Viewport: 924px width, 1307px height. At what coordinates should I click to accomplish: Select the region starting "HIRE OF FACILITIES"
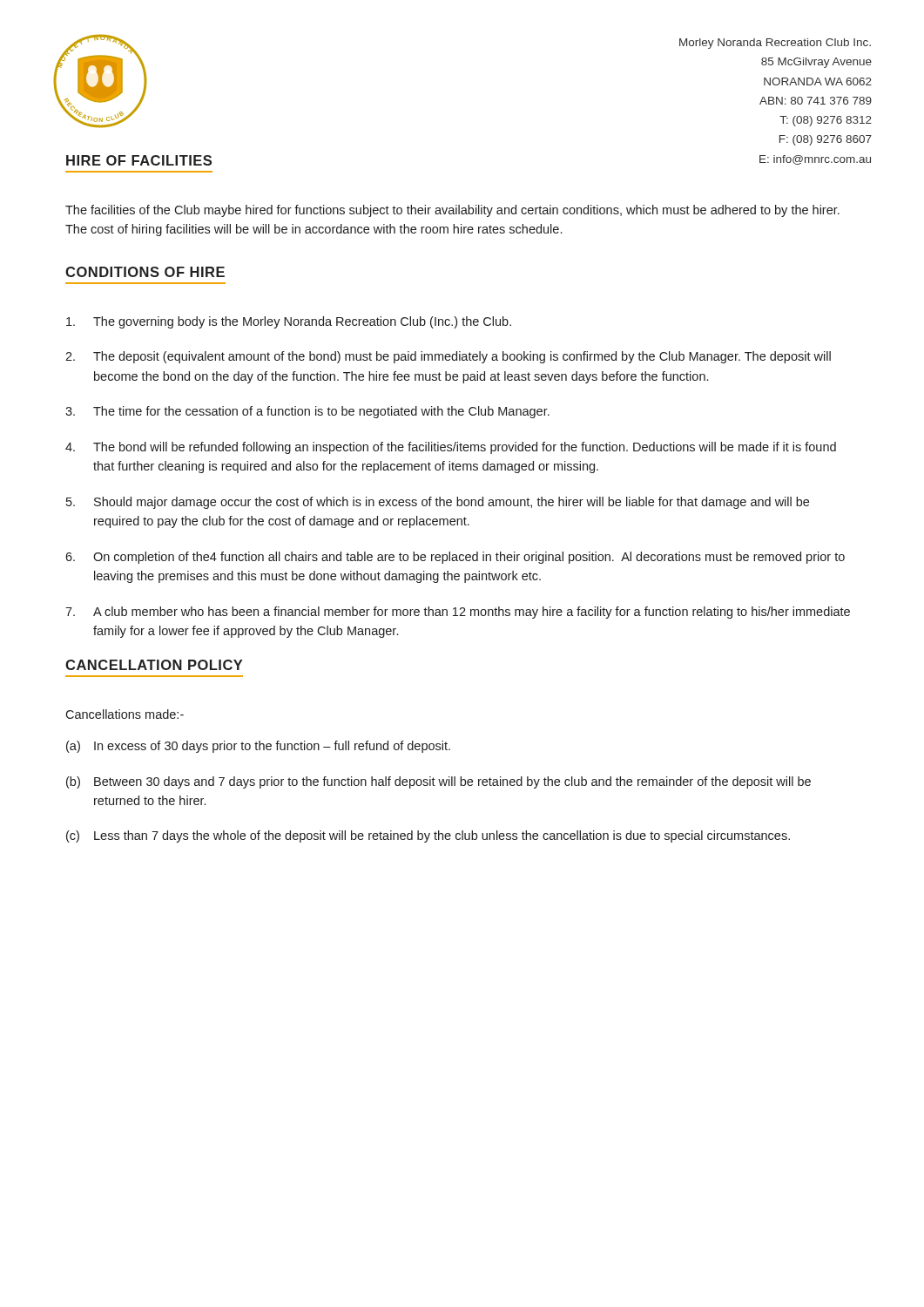[139, 163]
